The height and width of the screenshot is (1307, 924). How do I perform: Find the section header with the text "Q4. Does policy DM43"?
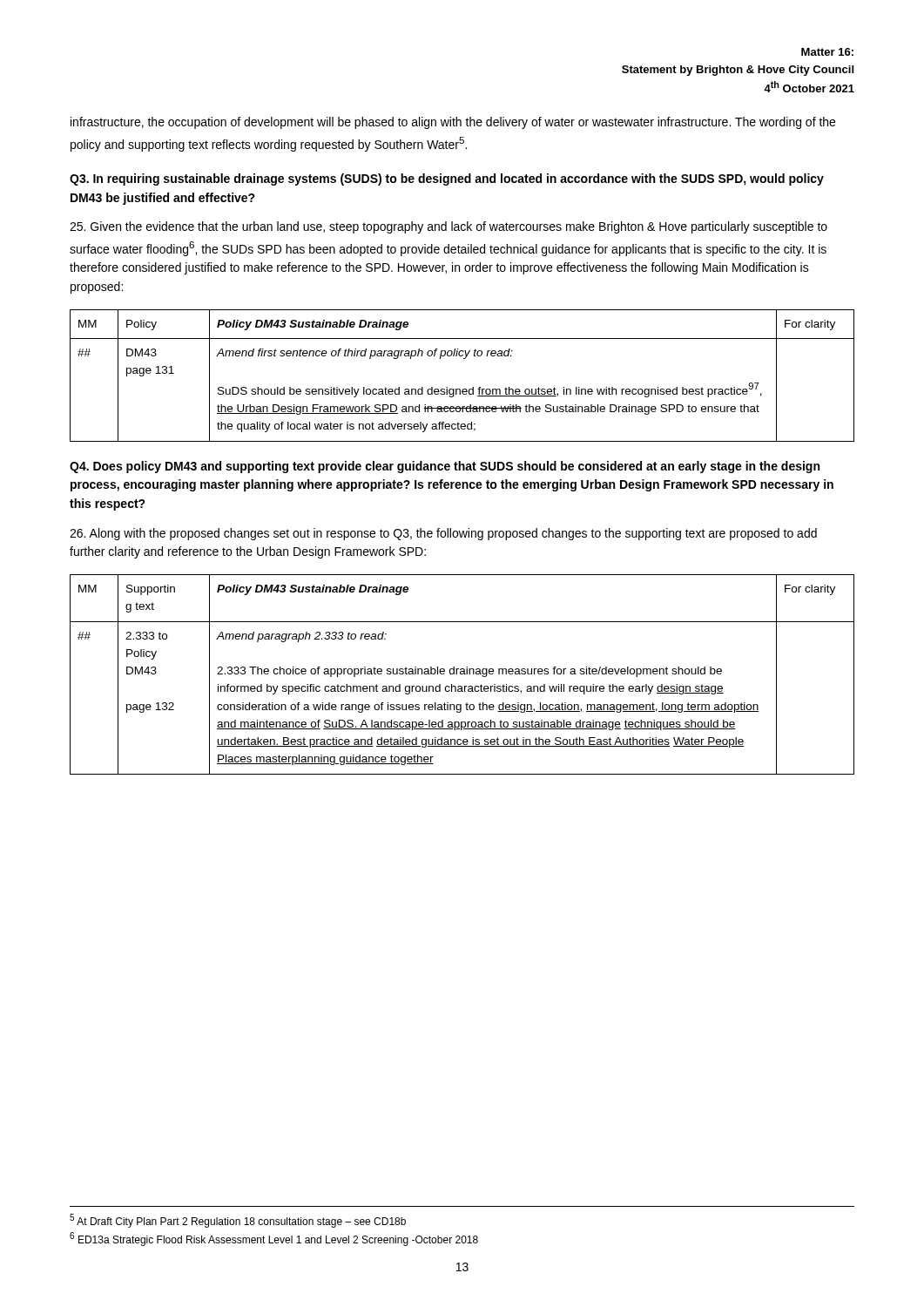coord(452,485)
